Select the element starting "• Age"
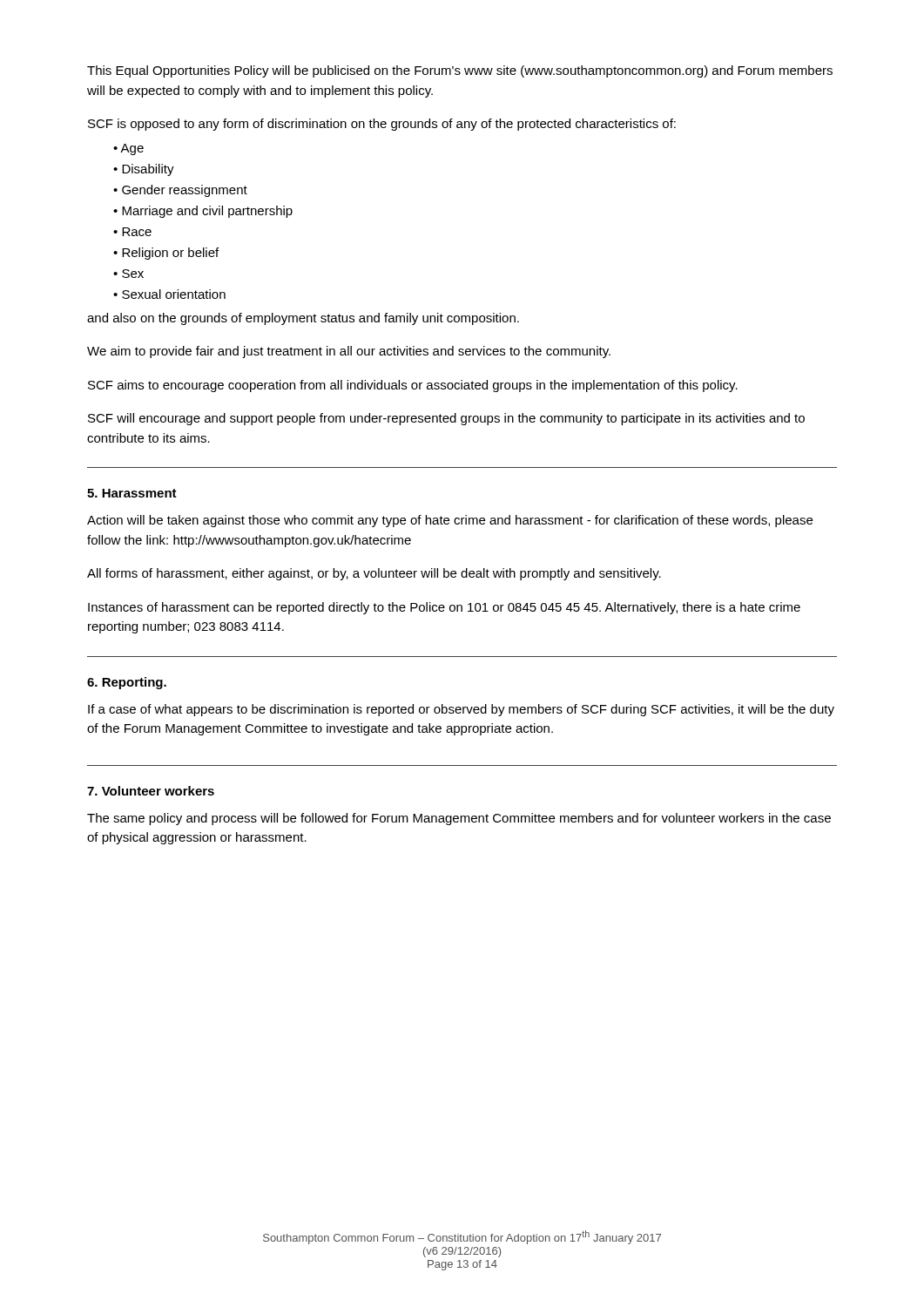Viewport: 924px width, 1307px height. point(129,147)
